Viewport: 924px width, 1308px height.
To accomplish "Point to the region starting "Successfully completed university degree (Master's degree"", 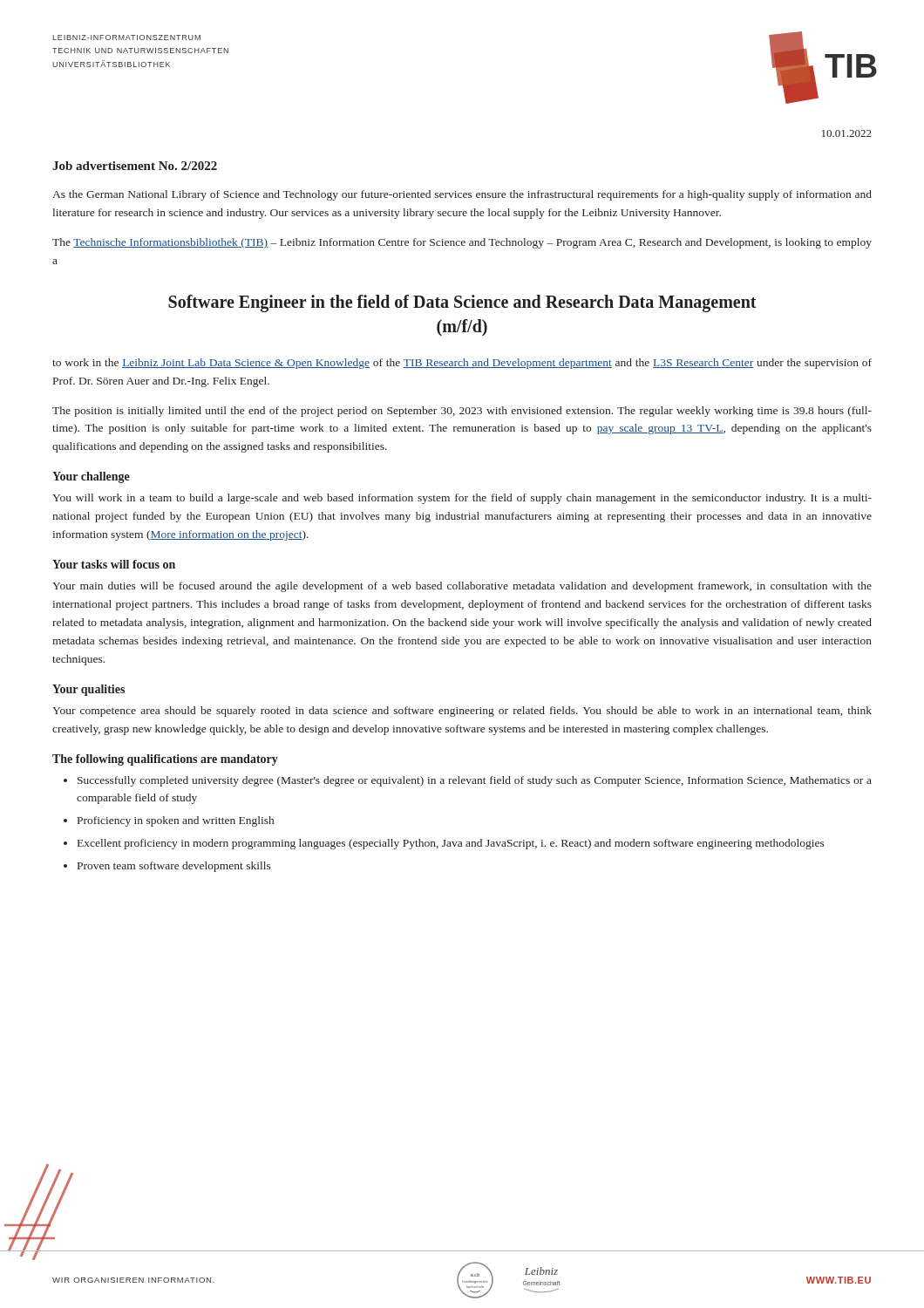I will (x=474, y=789).
